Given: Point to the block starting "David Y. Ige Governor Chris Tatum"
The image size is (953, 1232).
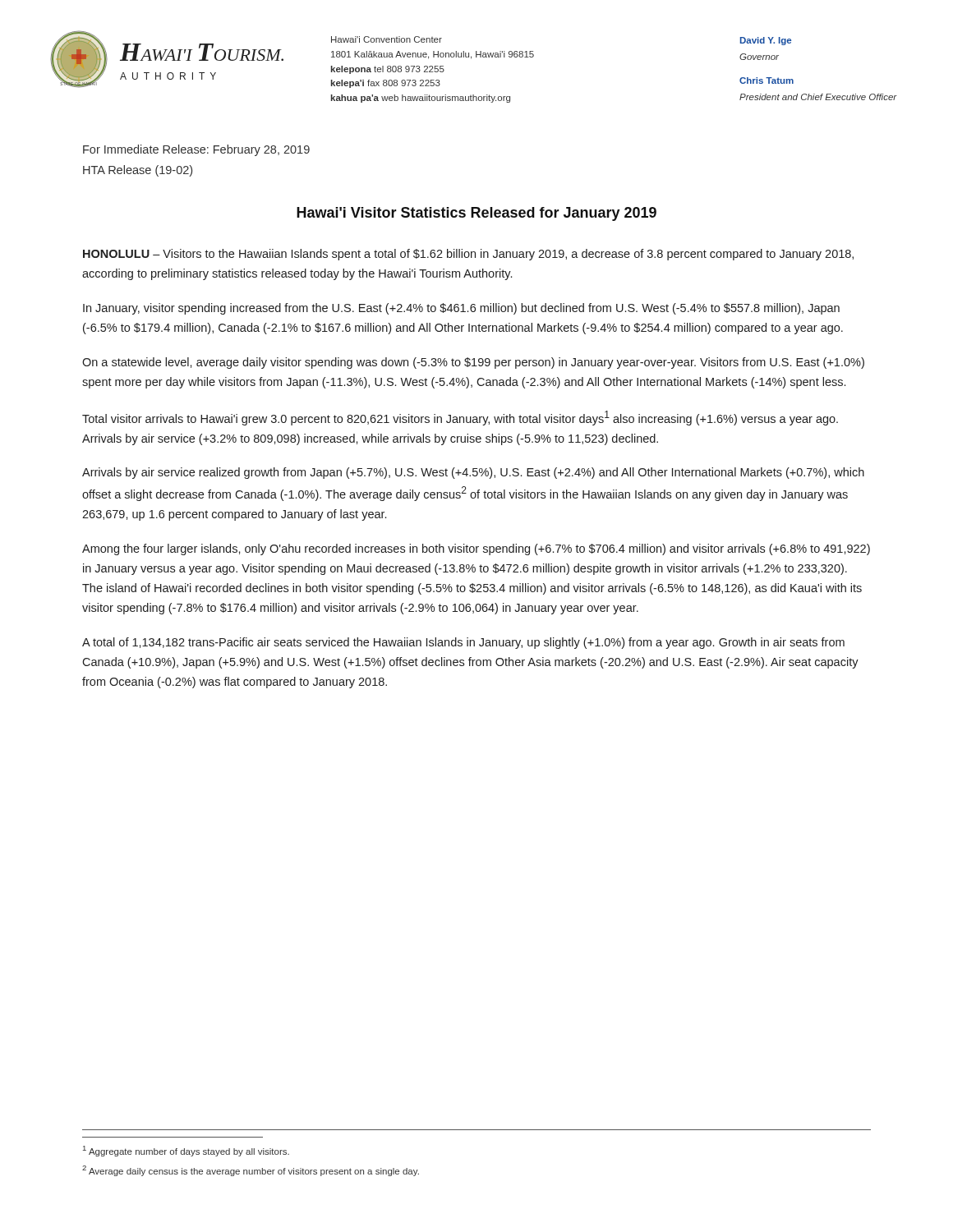Looking at the screenshot, I should 766,41.
